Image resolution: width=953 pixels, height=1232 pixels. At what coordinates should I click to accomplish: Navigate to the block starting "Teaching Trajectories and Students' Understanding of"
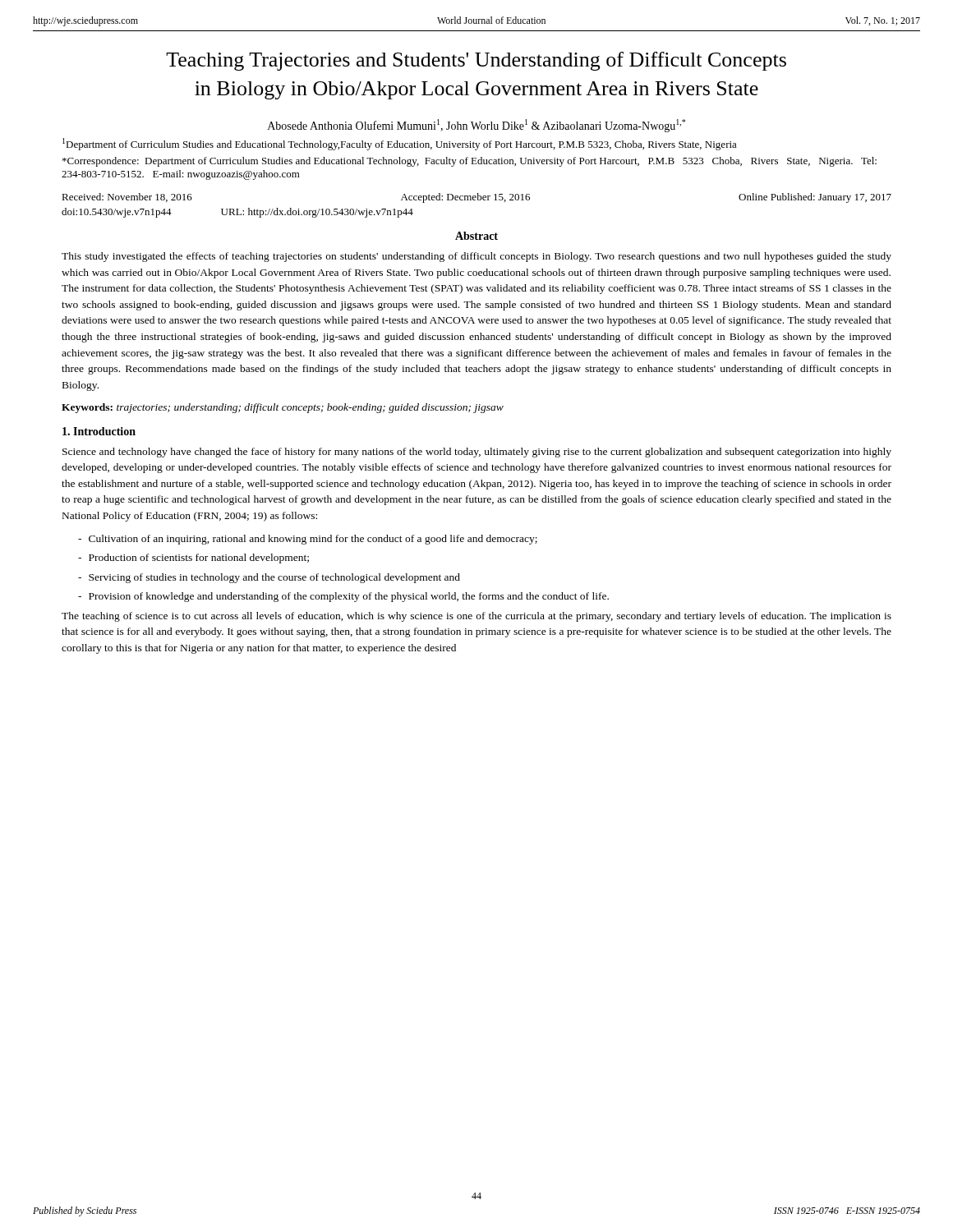[476, 74]
